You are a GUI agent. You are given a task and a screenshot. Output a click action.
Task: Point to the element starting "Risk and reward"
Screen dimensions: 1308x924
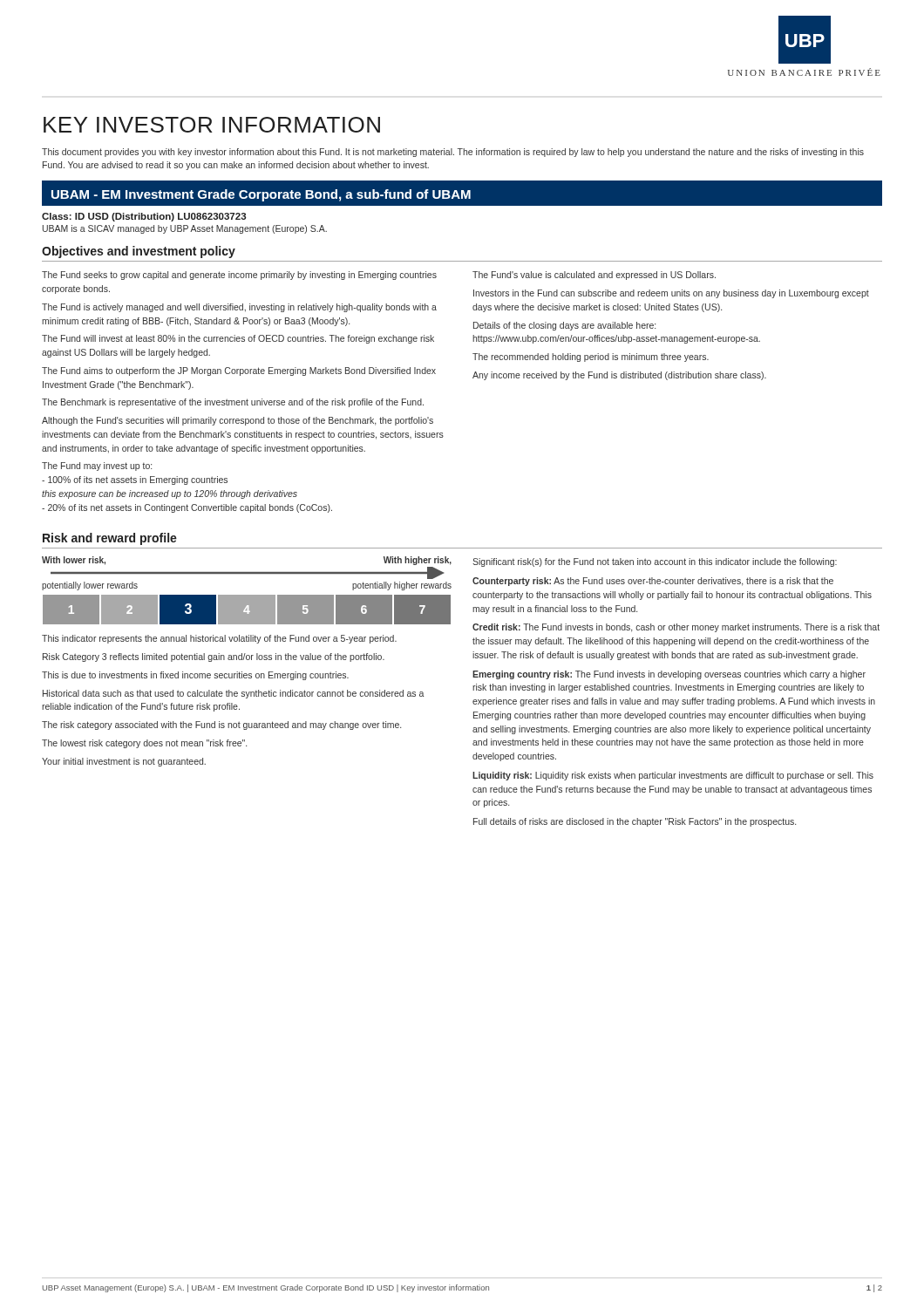pos(109,538)
